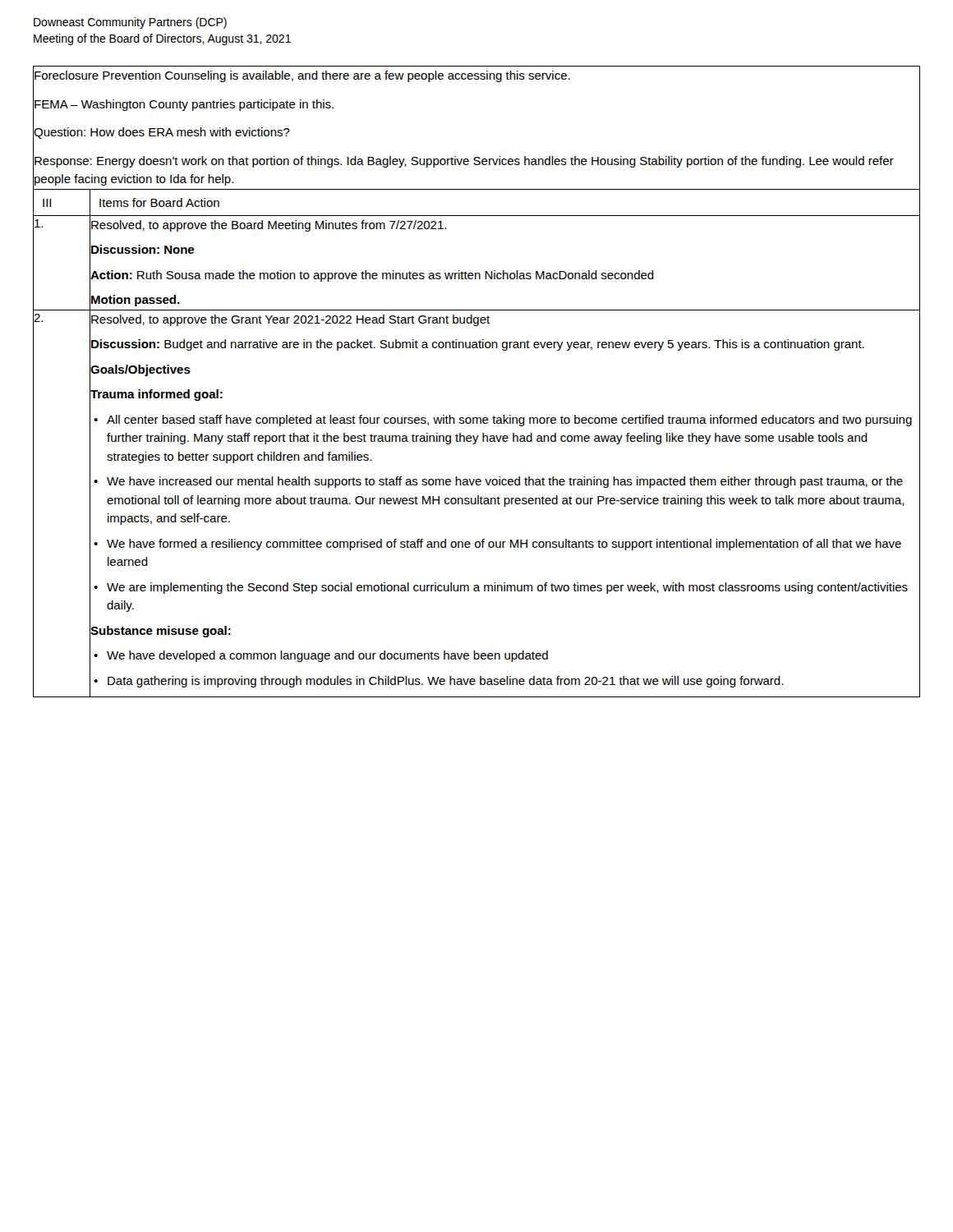Locate the block of text that opens with "Resolved, to approve the Board Meeting"

505,262
